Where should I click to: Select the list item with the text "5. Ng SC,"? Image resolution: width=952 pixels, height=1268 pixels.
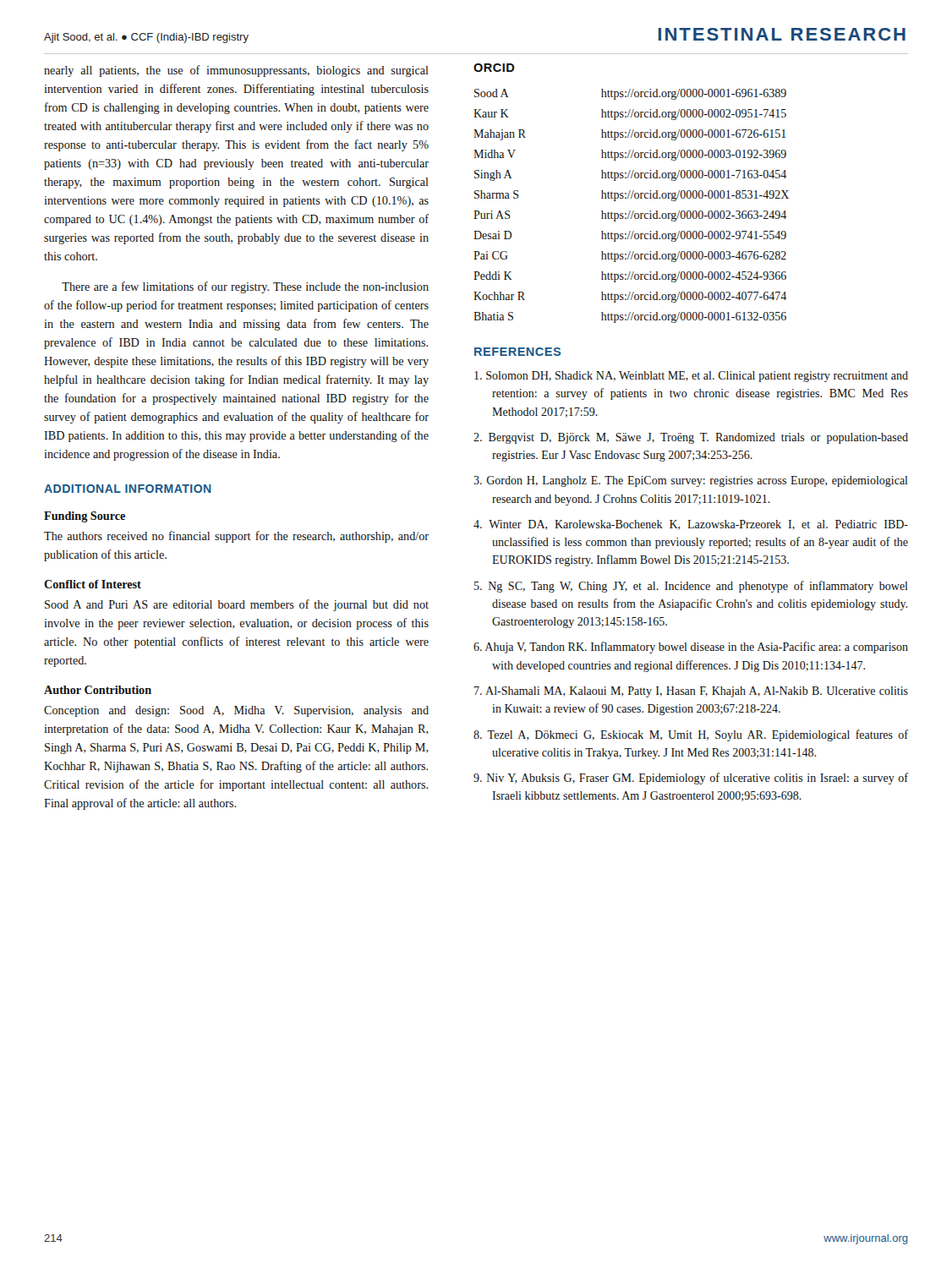(691, 604)
